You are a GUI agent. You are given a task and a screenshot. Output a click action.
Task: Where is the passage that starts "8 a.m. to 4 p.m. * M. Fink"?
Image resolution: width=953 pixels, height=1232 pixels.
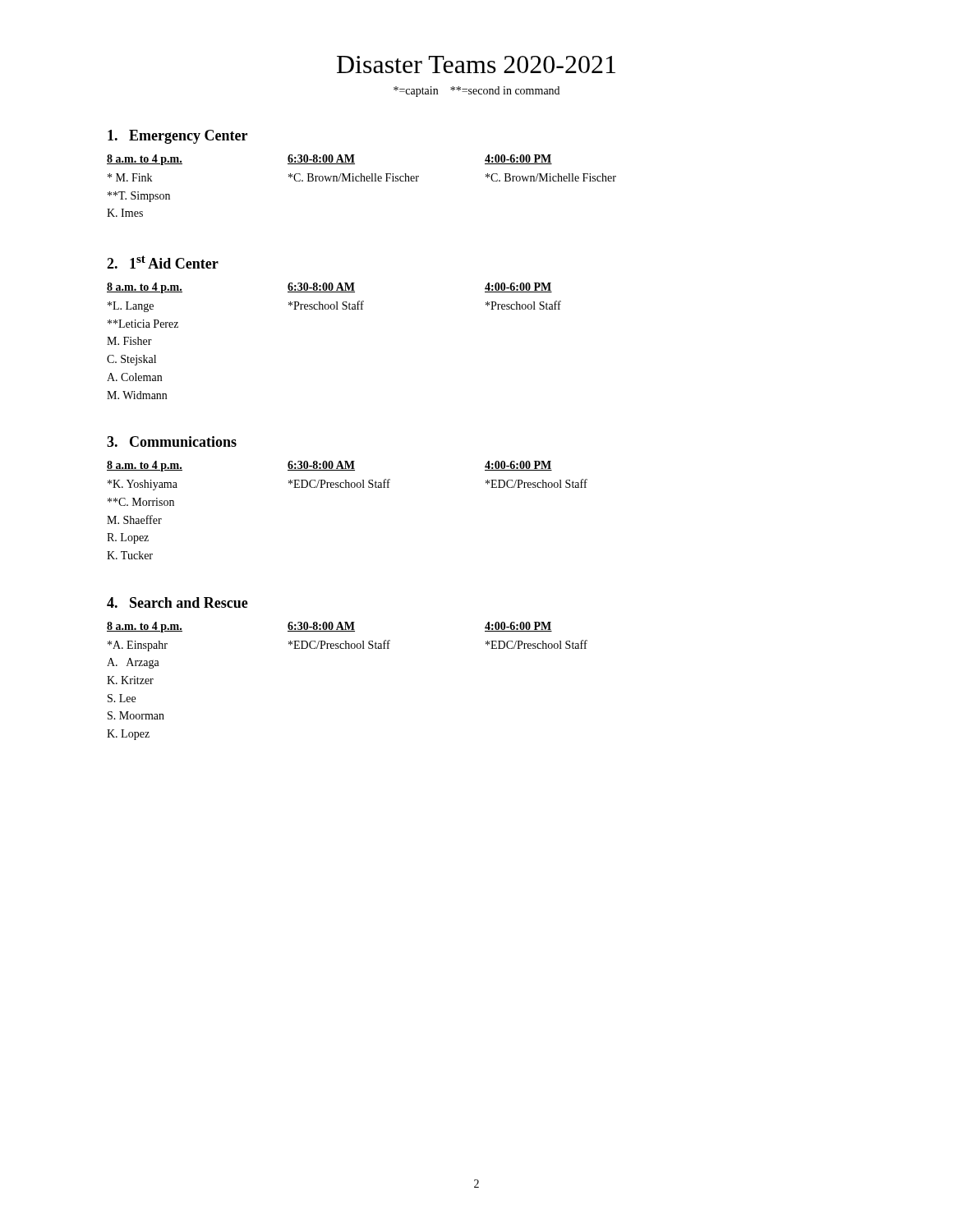point(145,160)
